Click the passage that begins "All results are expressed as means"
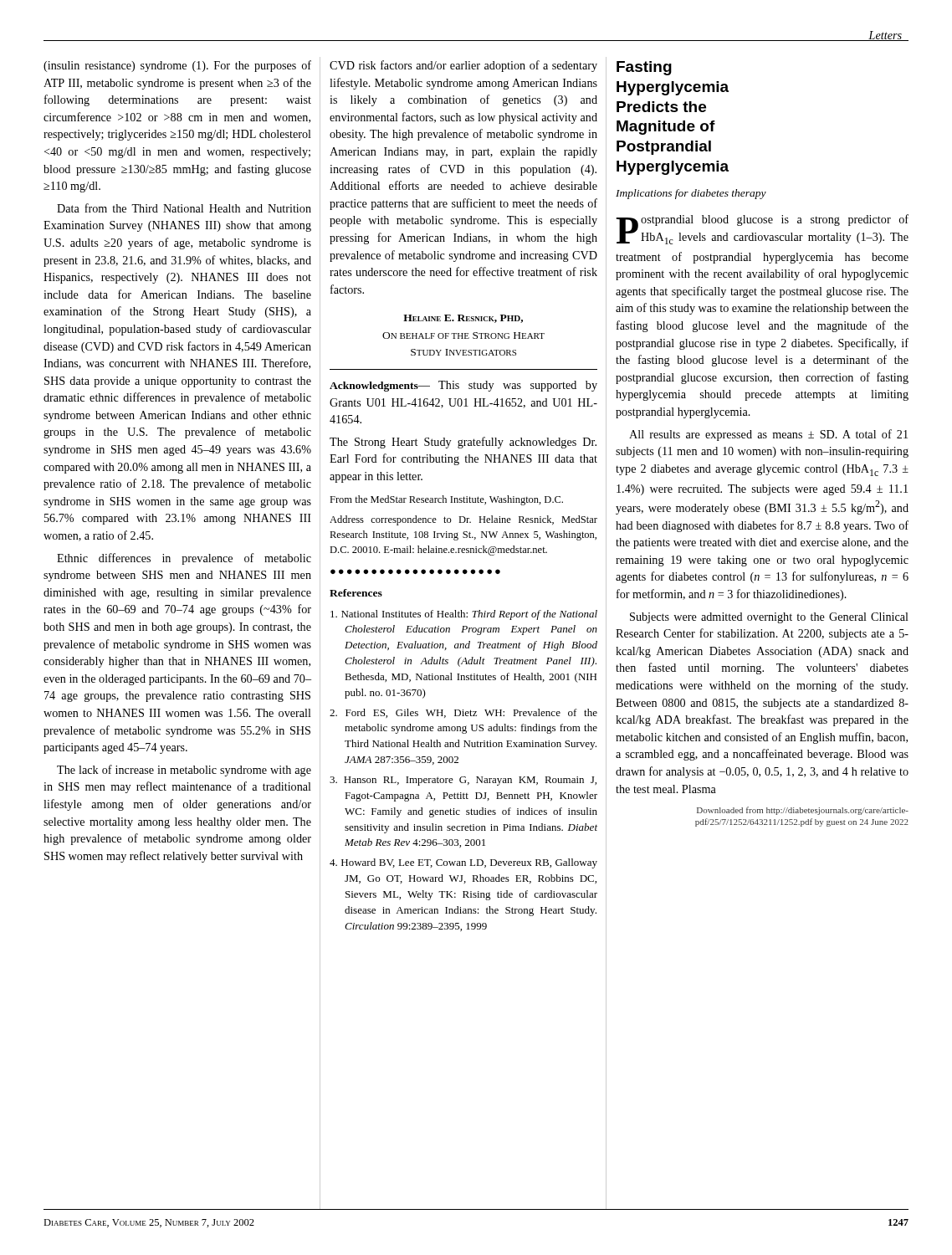The width and height of the screenshot is (952, 1255). coord(762,514)
